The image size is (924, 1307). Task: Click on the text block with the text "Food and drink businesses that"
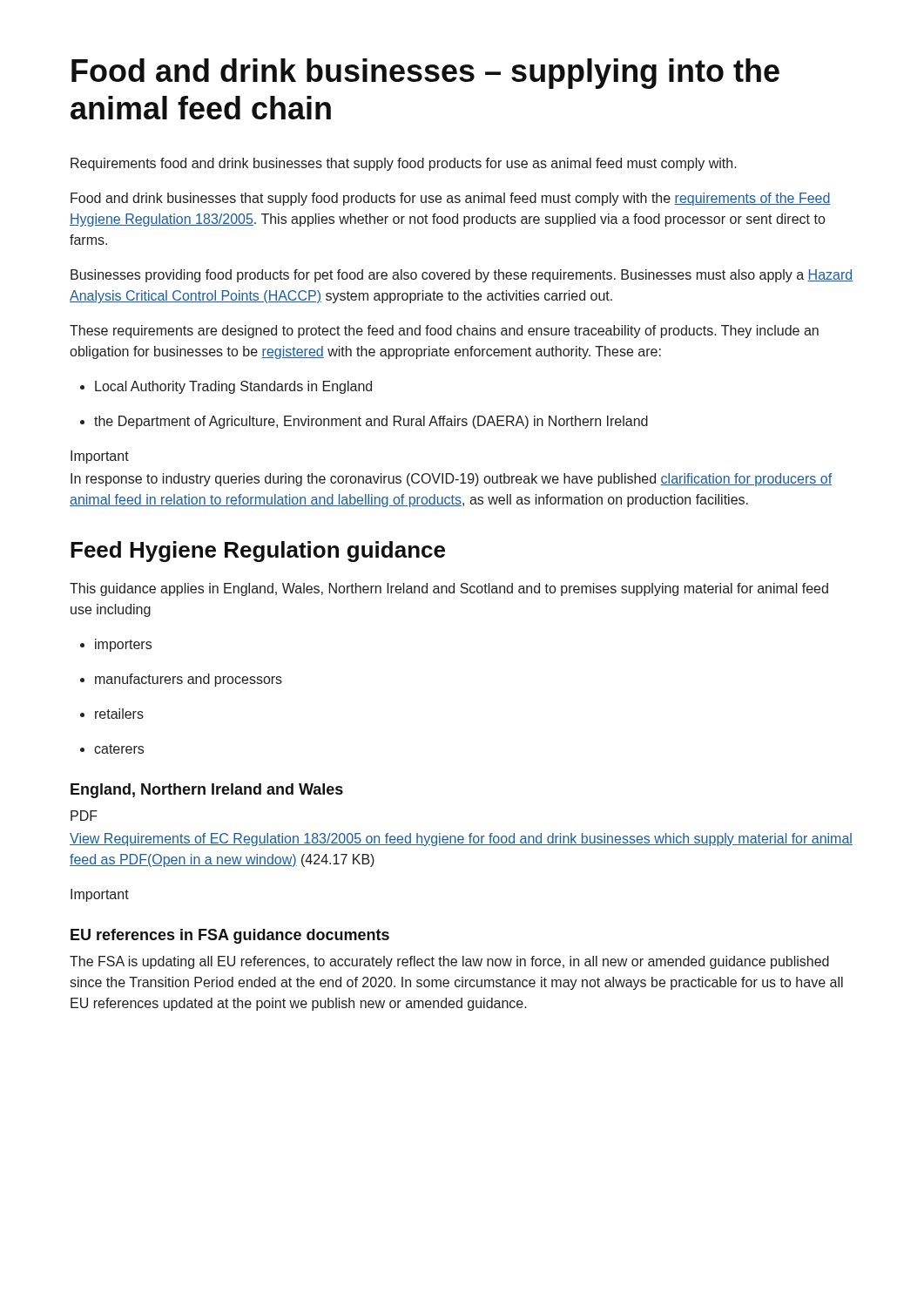point(462,220)
